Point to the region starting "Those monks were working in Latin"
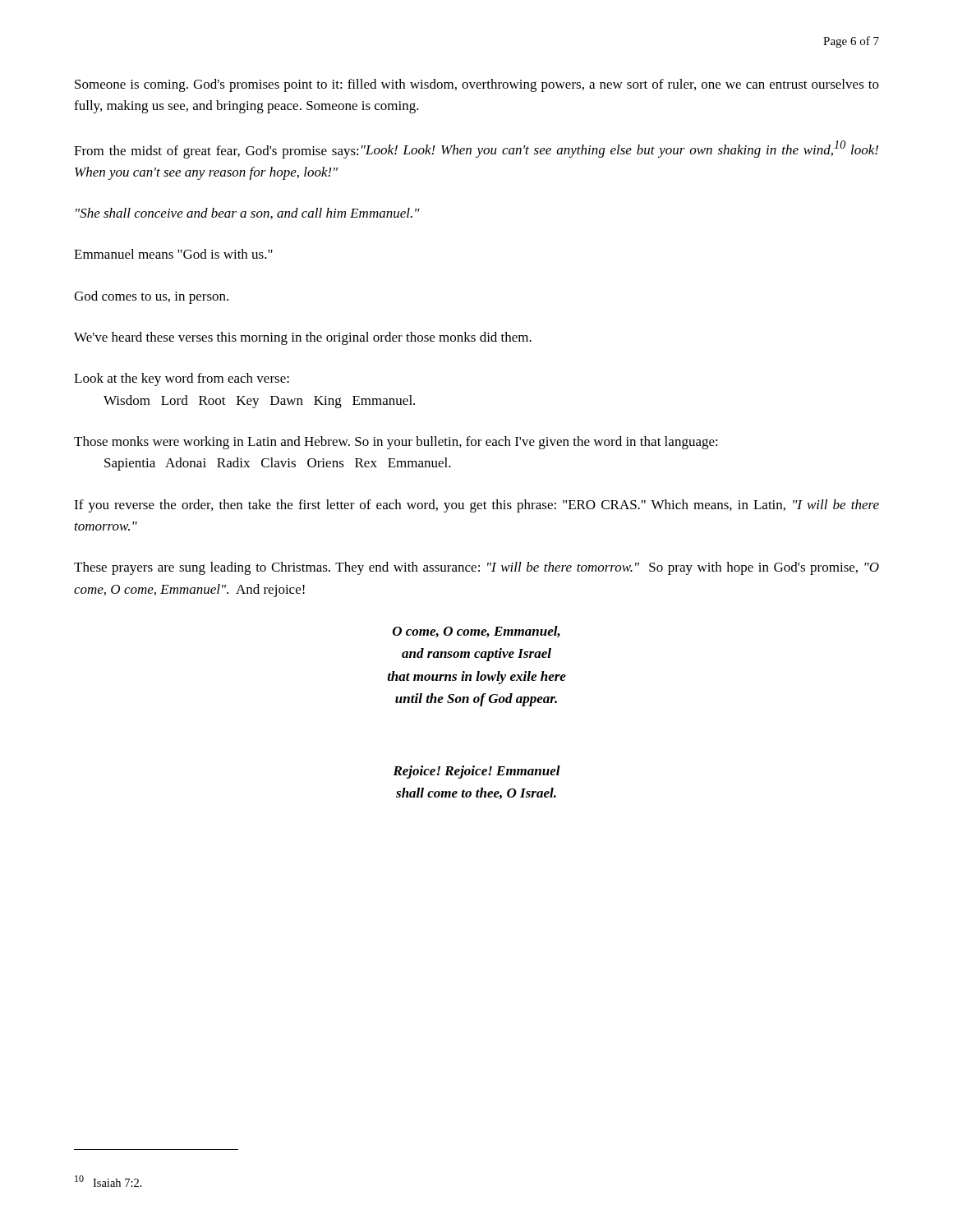The height and width of the screenshot is (1232, 953). [x=476, y=453]
